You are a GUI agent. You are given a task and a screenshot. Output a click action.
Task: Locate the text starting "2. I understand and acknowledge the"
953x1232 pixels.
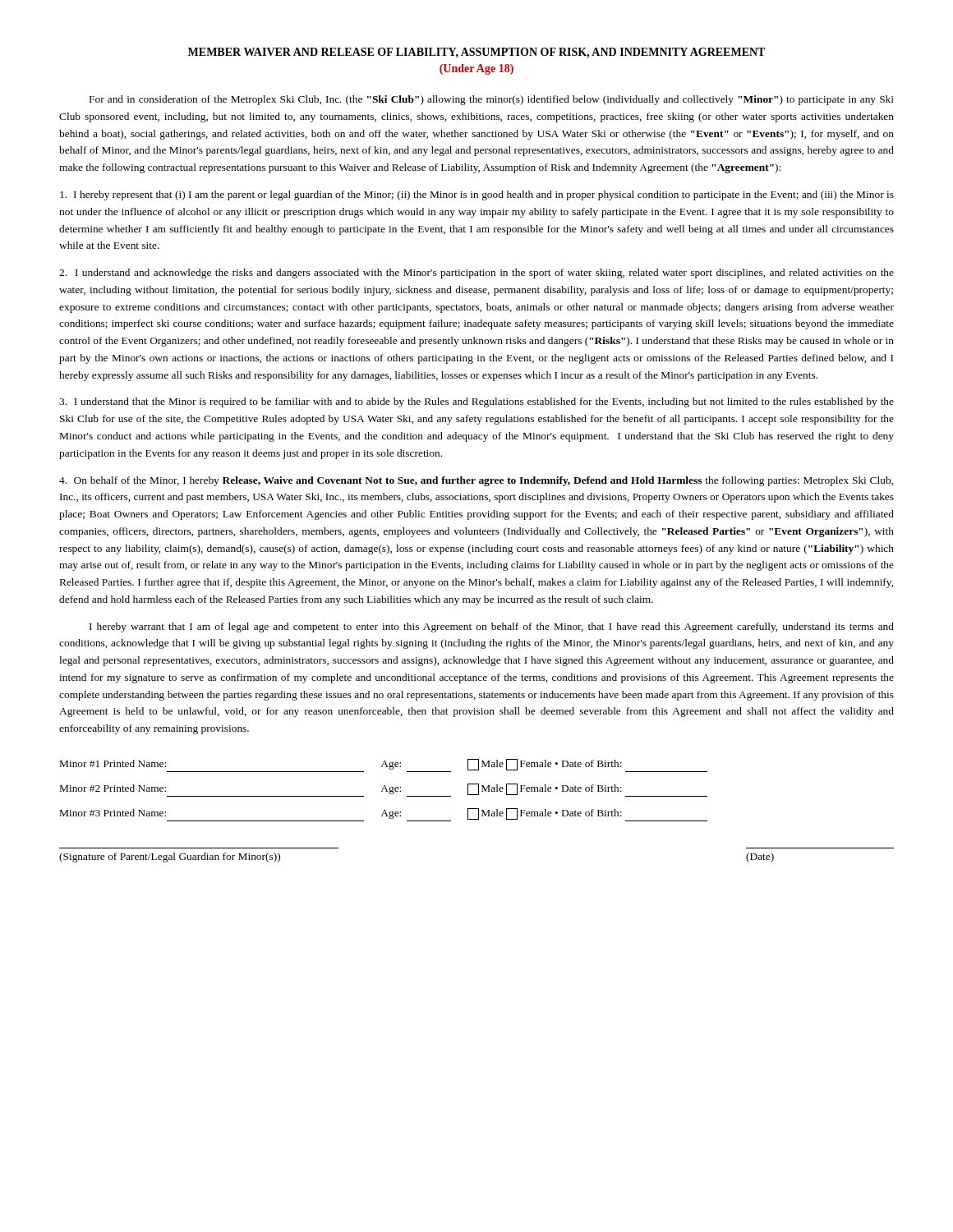pyautogui.click(x=476, y=324)
